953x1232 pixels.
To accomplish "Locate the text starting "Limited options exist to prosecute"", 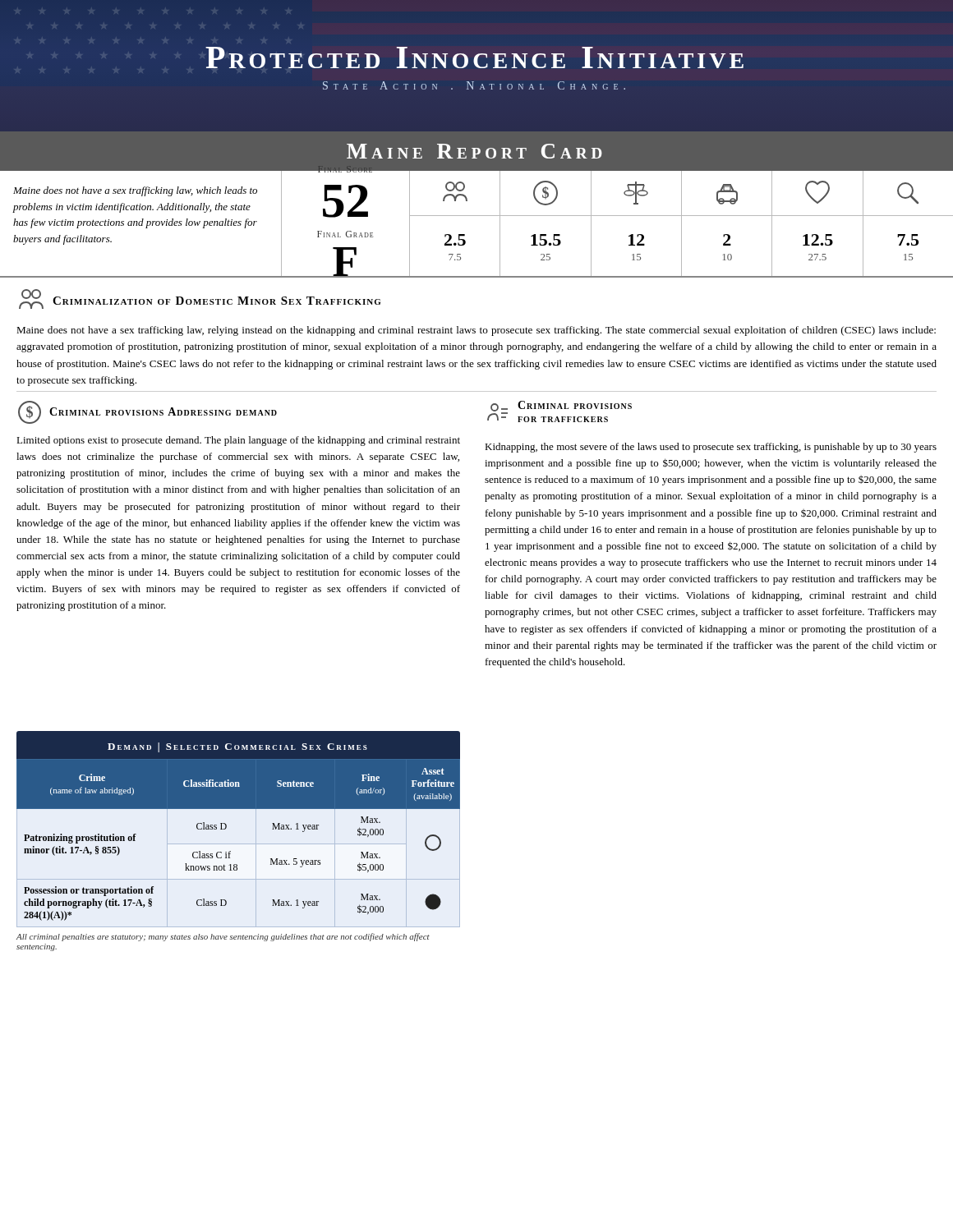I will coord(238,523).
